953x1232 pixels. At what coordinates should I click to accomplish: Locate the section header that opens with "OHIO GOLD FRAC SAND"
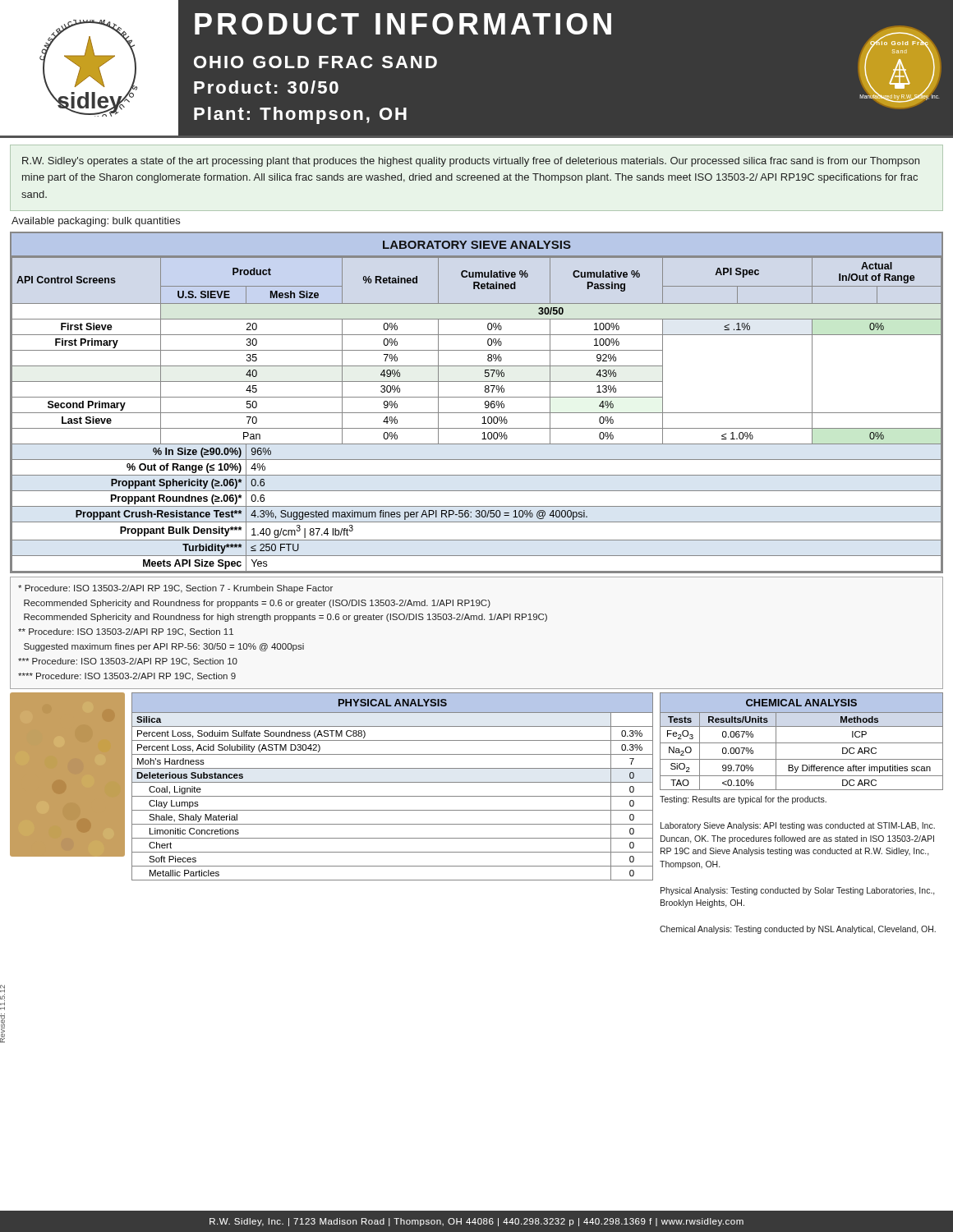[315, 62]
